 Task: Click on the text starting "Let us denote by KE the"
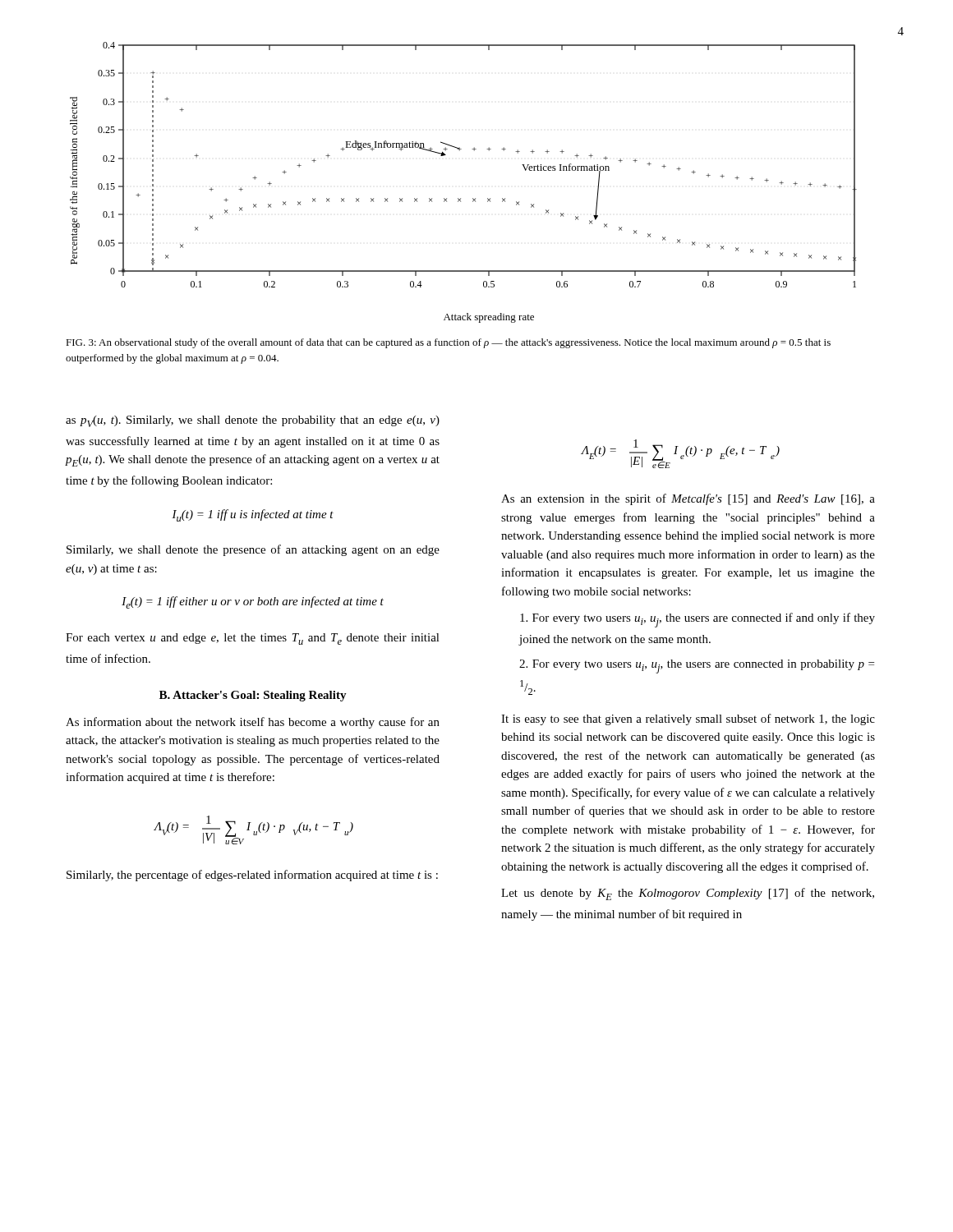pyautogui.click(x=688, y=904)
